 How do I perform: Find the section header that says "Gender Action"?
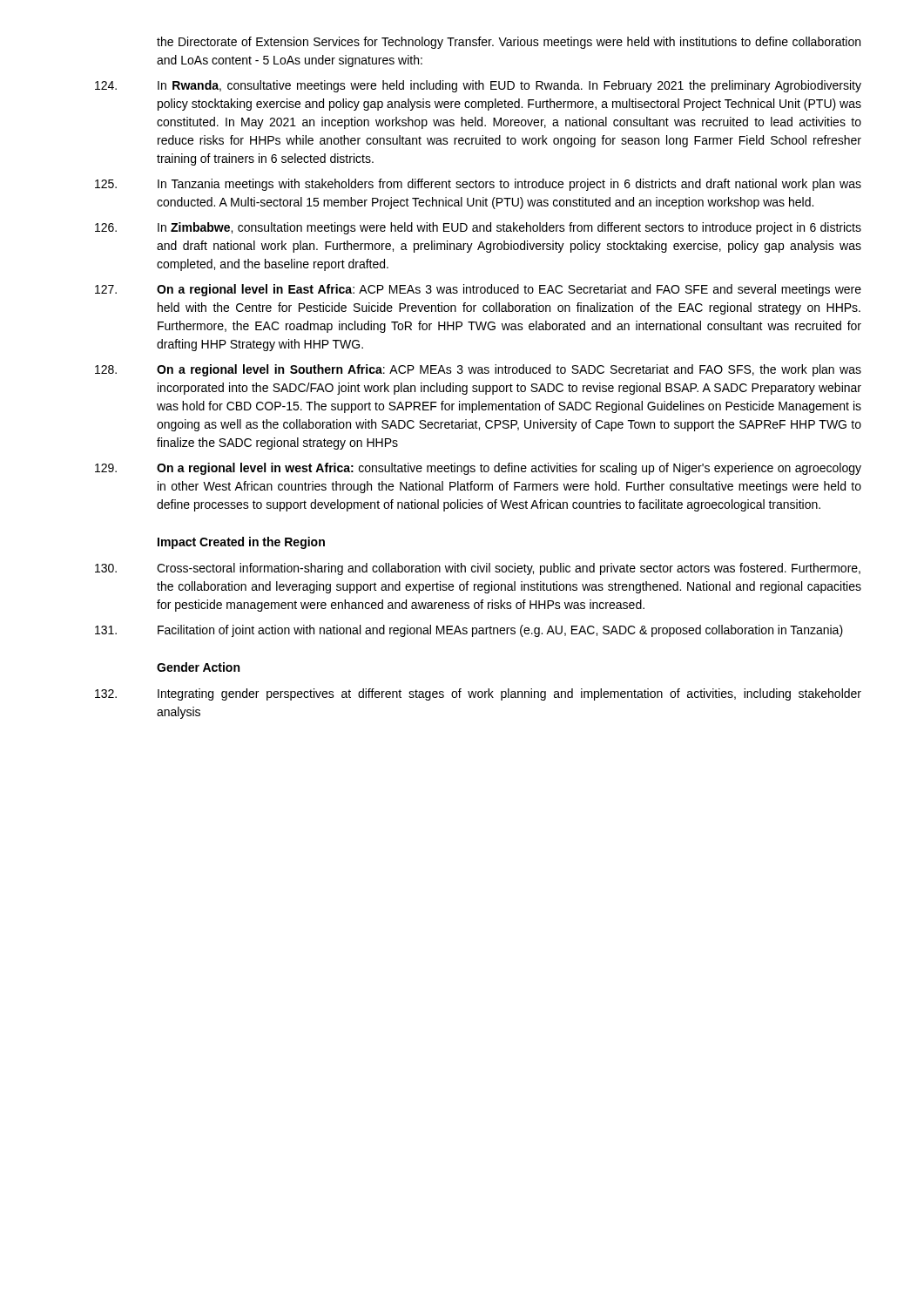[x=199, y=667]
